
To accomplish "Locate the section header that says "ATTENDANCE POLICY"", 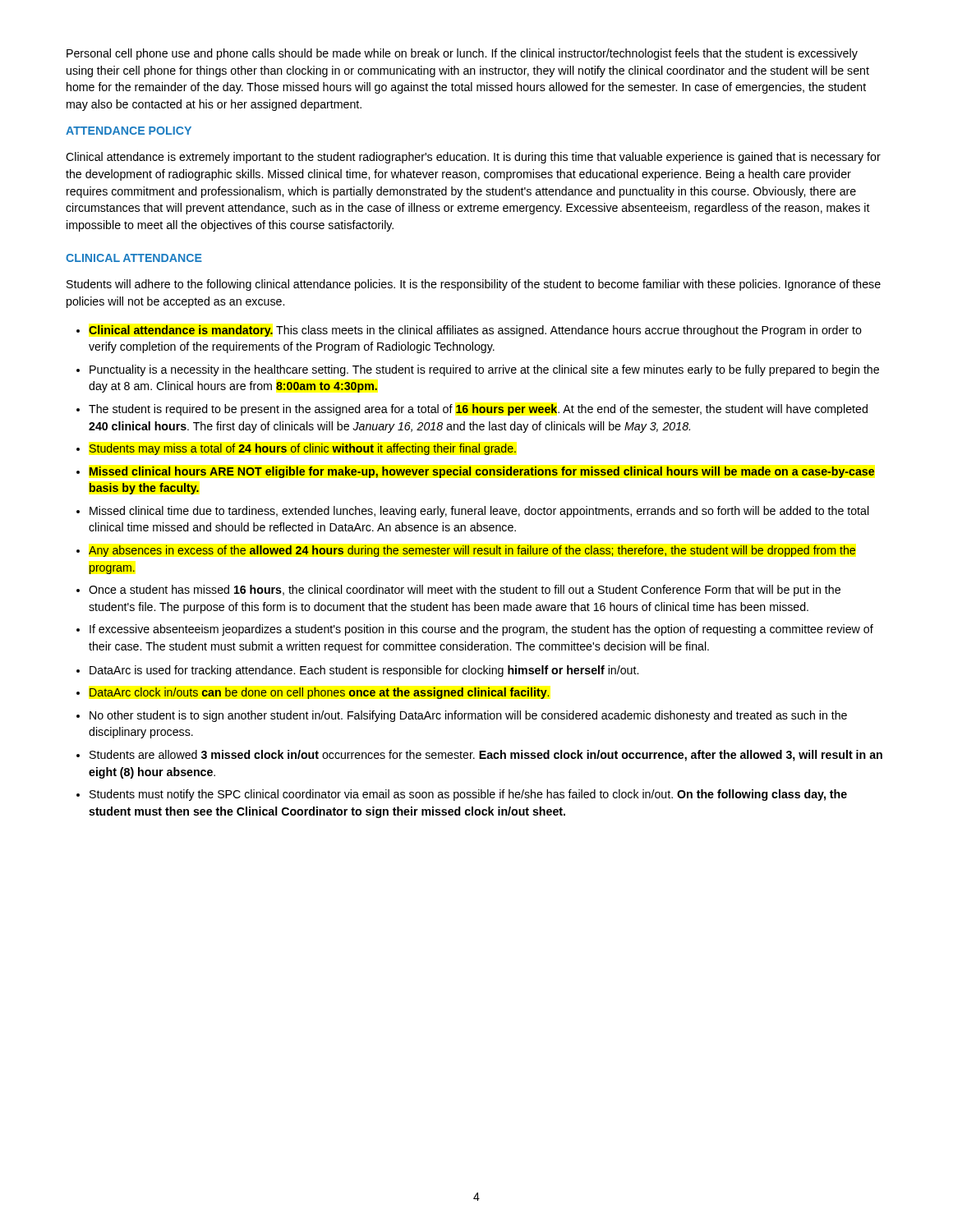I will tap(129, 131).
